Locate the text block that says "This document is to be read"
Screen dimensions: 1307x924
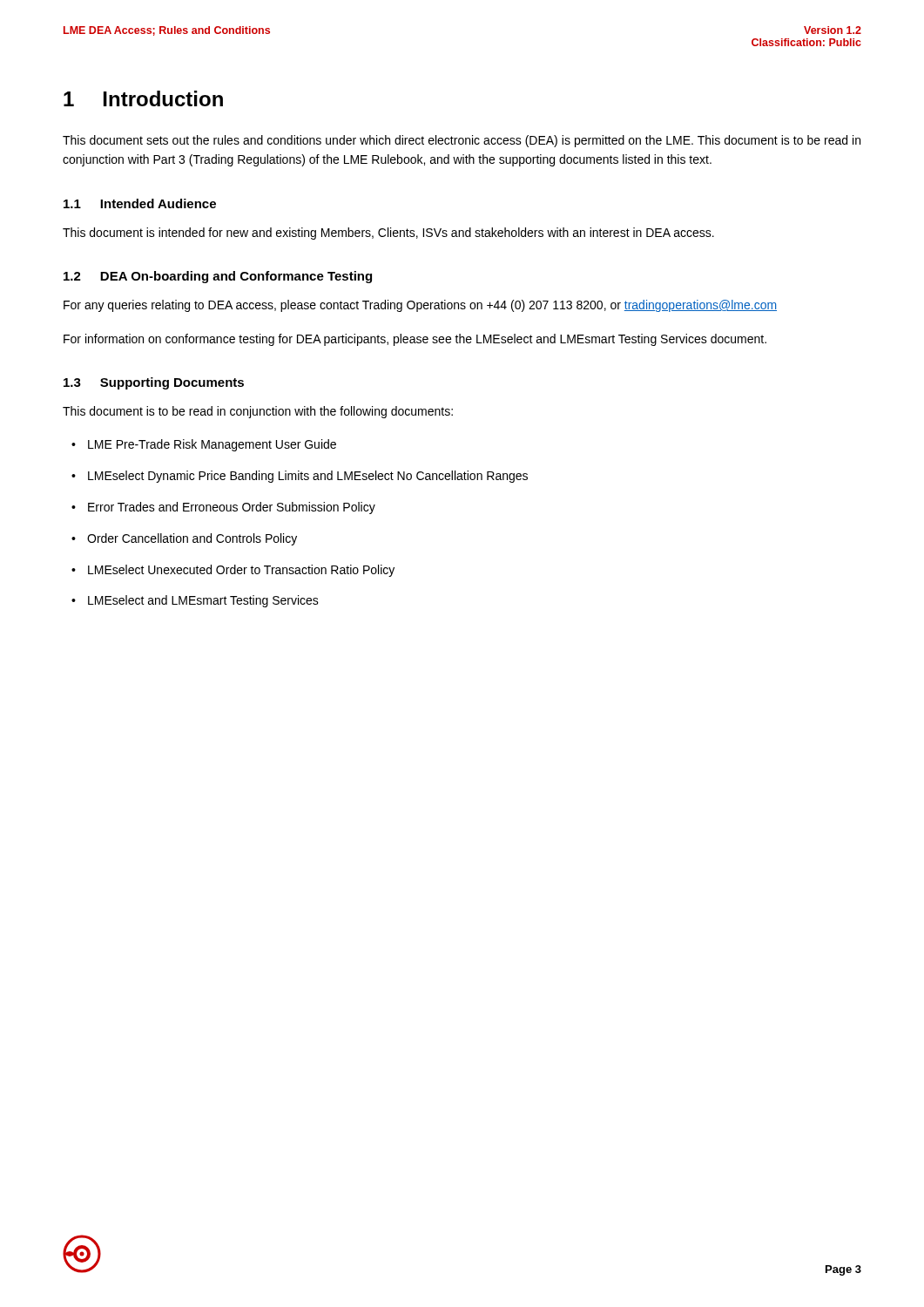pos(258,411)
